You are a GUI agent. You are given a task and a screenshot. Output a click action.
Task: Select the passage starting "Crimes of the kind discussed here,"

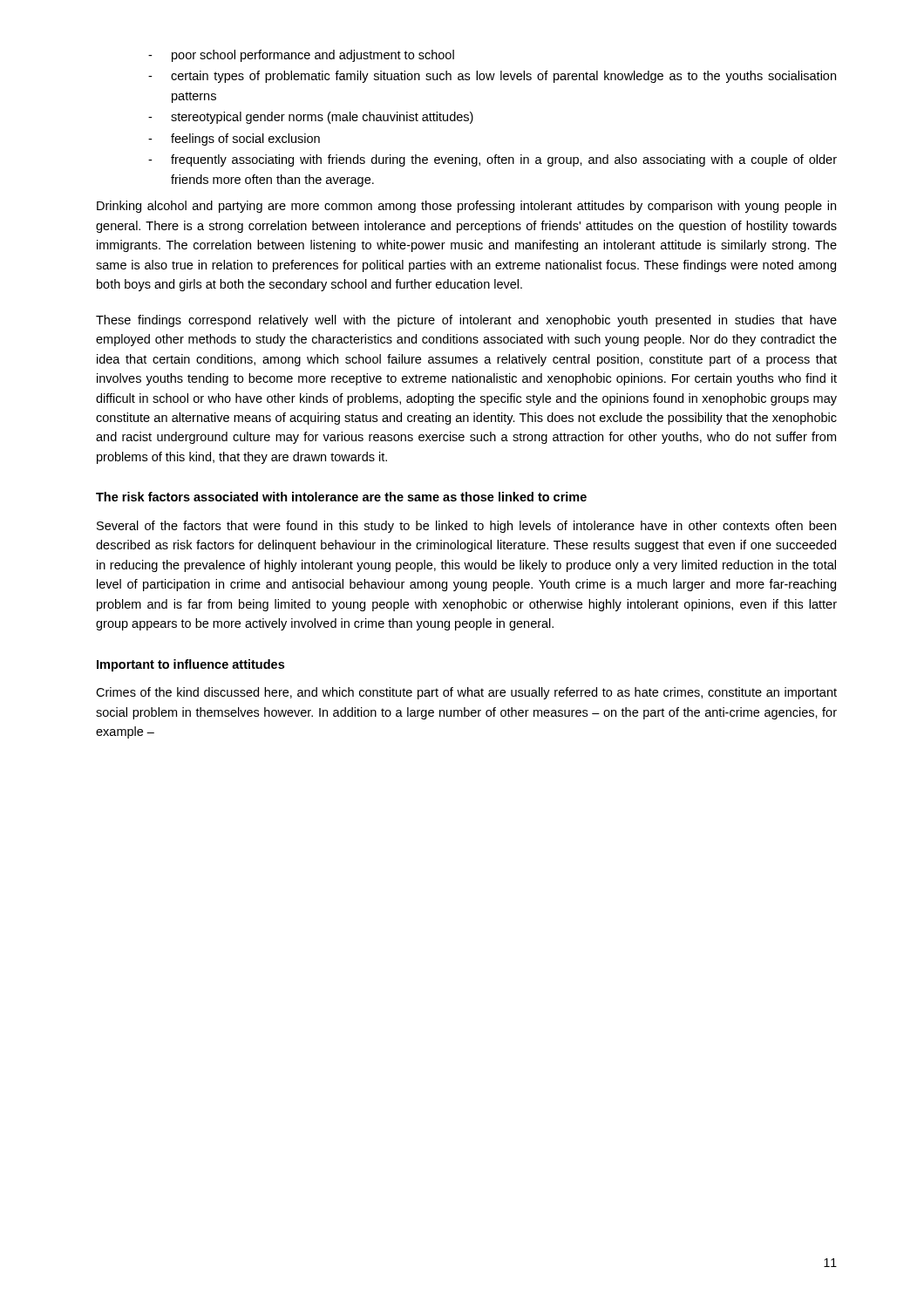click(466, 712)
